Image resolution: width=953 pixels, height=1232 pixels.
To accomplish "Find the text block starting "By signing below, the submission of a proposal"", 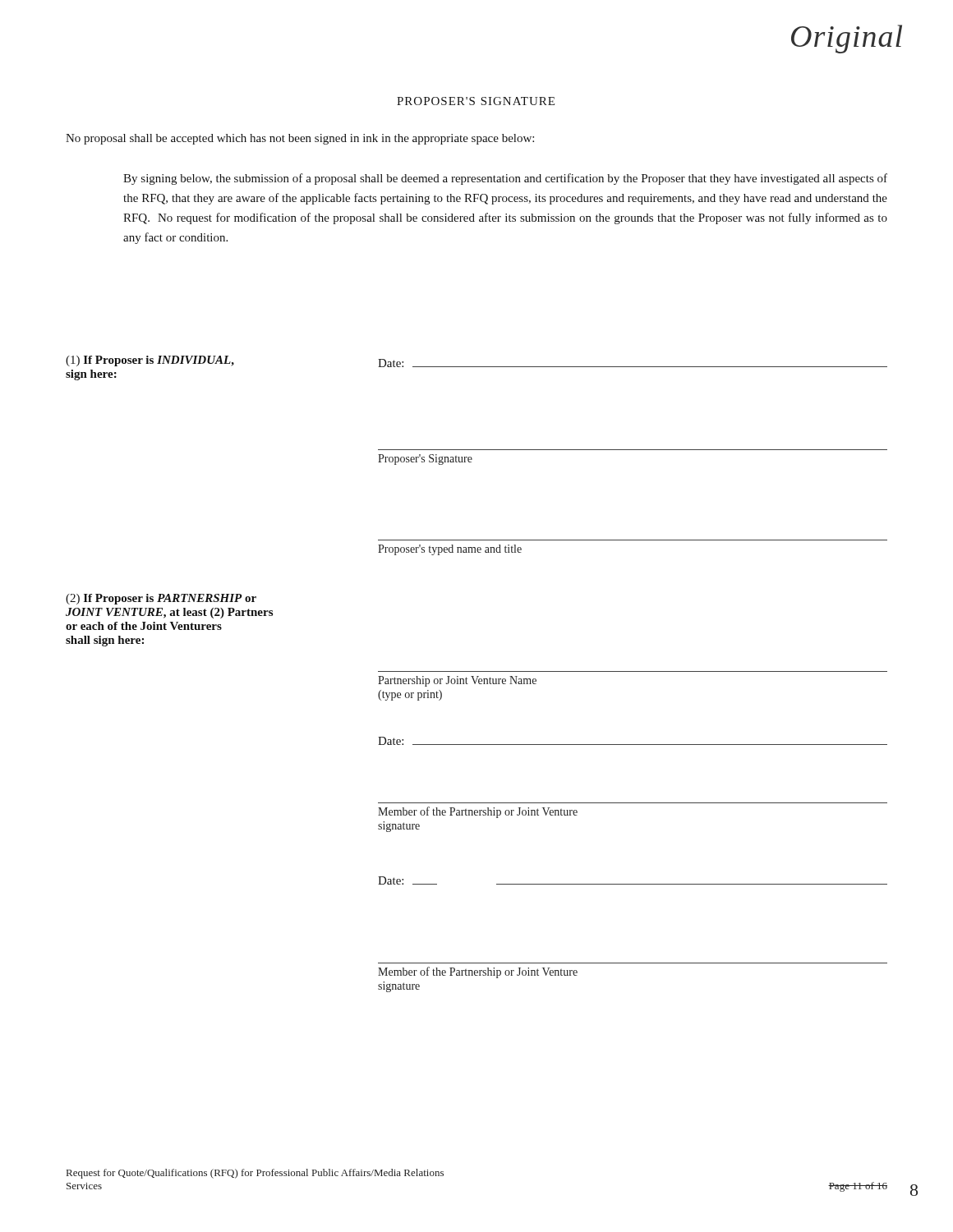I will tap(505, 208).
